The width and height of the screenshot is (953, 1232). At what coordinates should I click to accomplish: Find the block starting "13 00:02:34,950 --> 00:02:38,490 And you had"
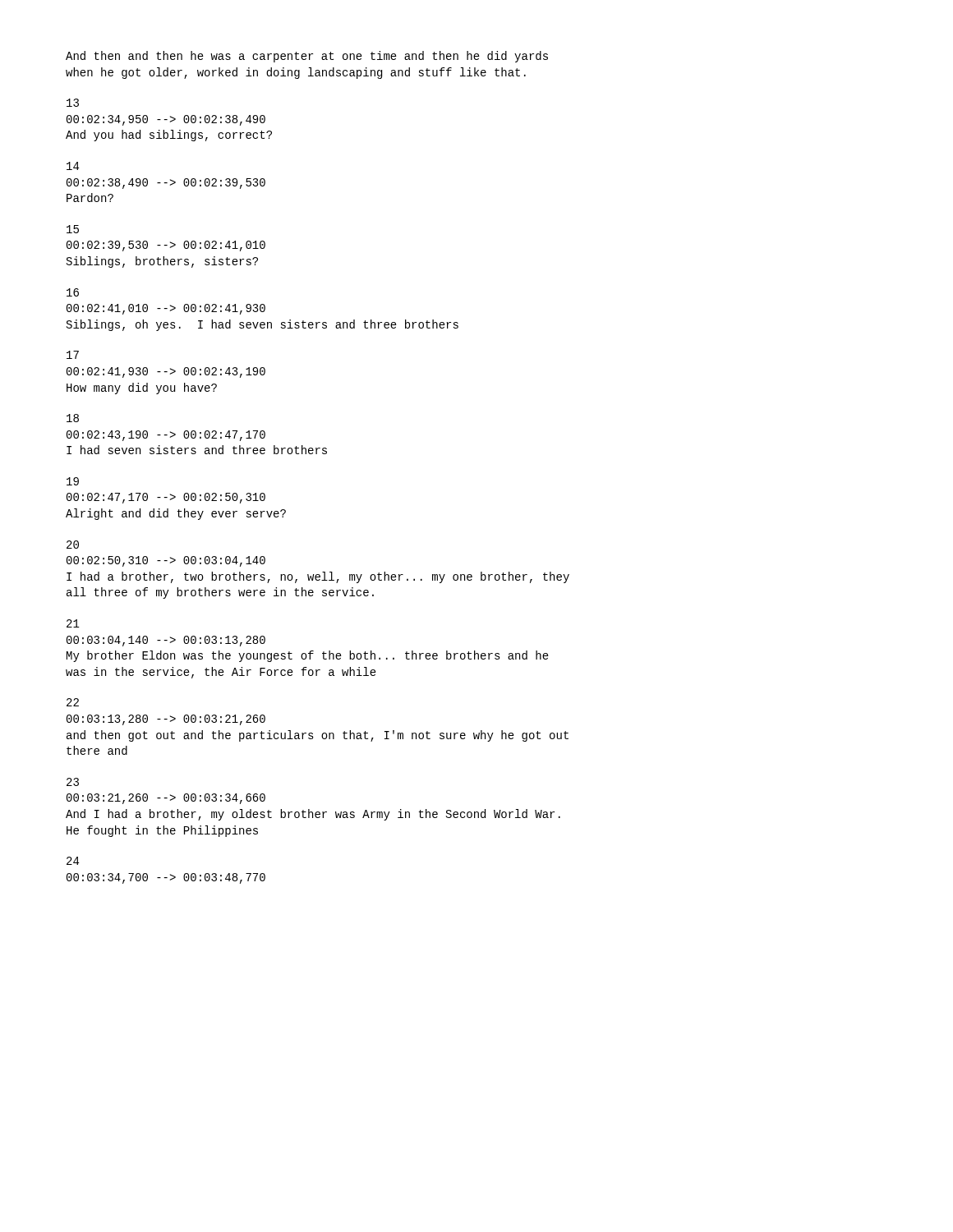pyautogui.click(x=73, y=103)
